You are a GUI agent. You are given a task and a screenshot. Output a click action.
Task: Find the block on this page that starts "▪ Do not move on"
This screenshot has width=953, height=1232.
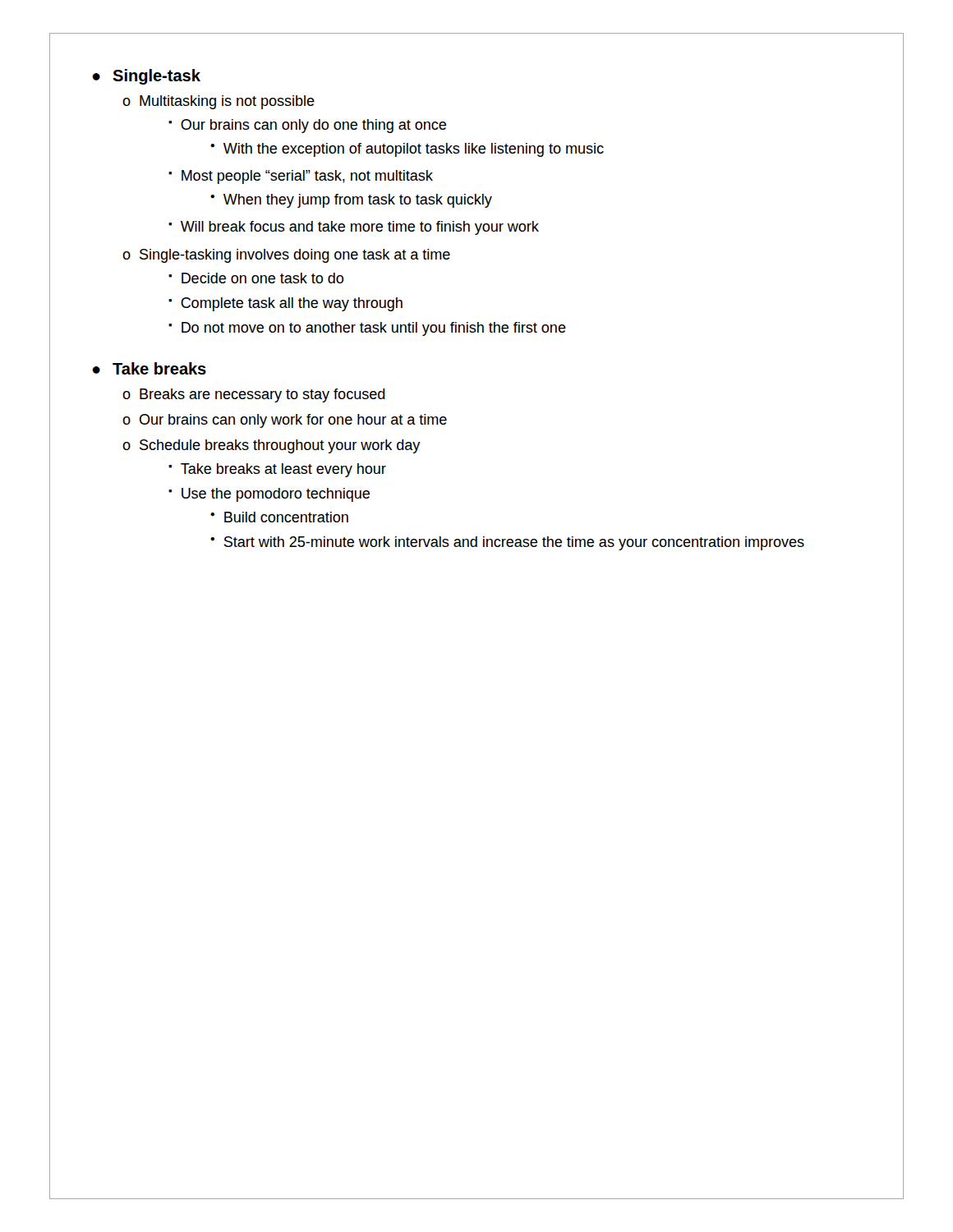[x=367, y=328]
